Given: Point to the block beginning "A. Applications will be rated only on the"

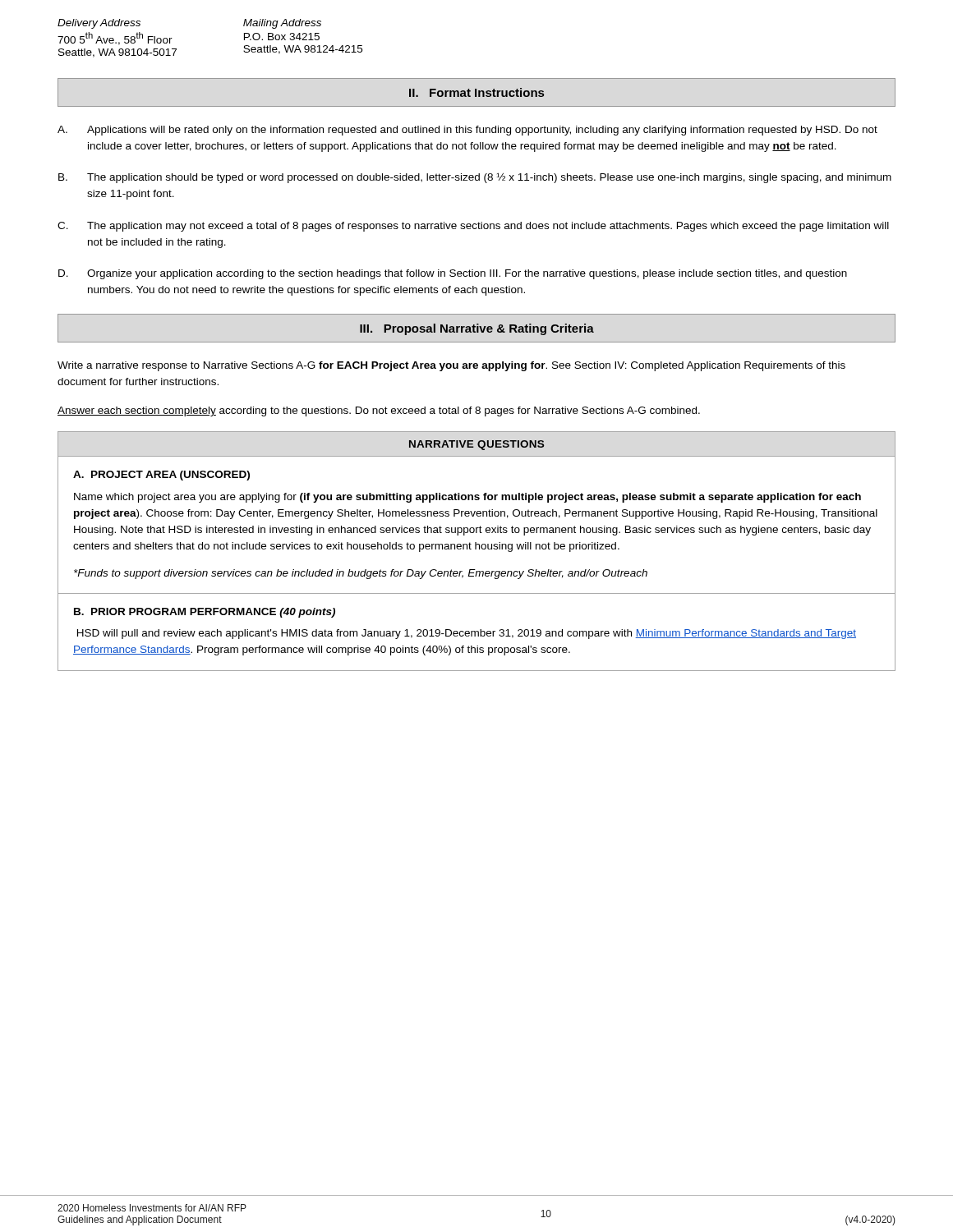Looking at the screenshot, I should point(476,138).
